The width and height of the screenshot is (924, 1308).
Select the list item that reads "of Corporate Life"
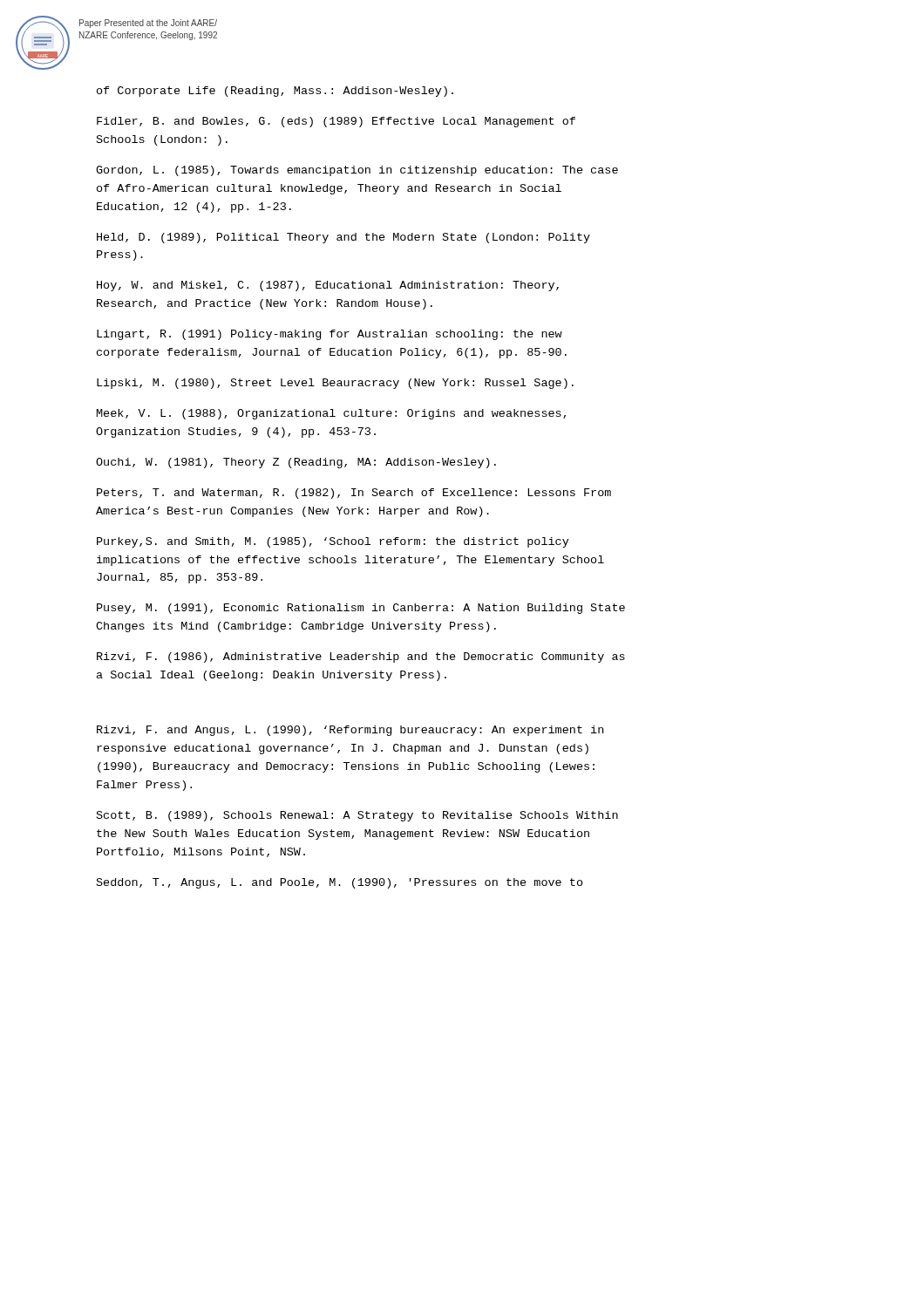276,91
